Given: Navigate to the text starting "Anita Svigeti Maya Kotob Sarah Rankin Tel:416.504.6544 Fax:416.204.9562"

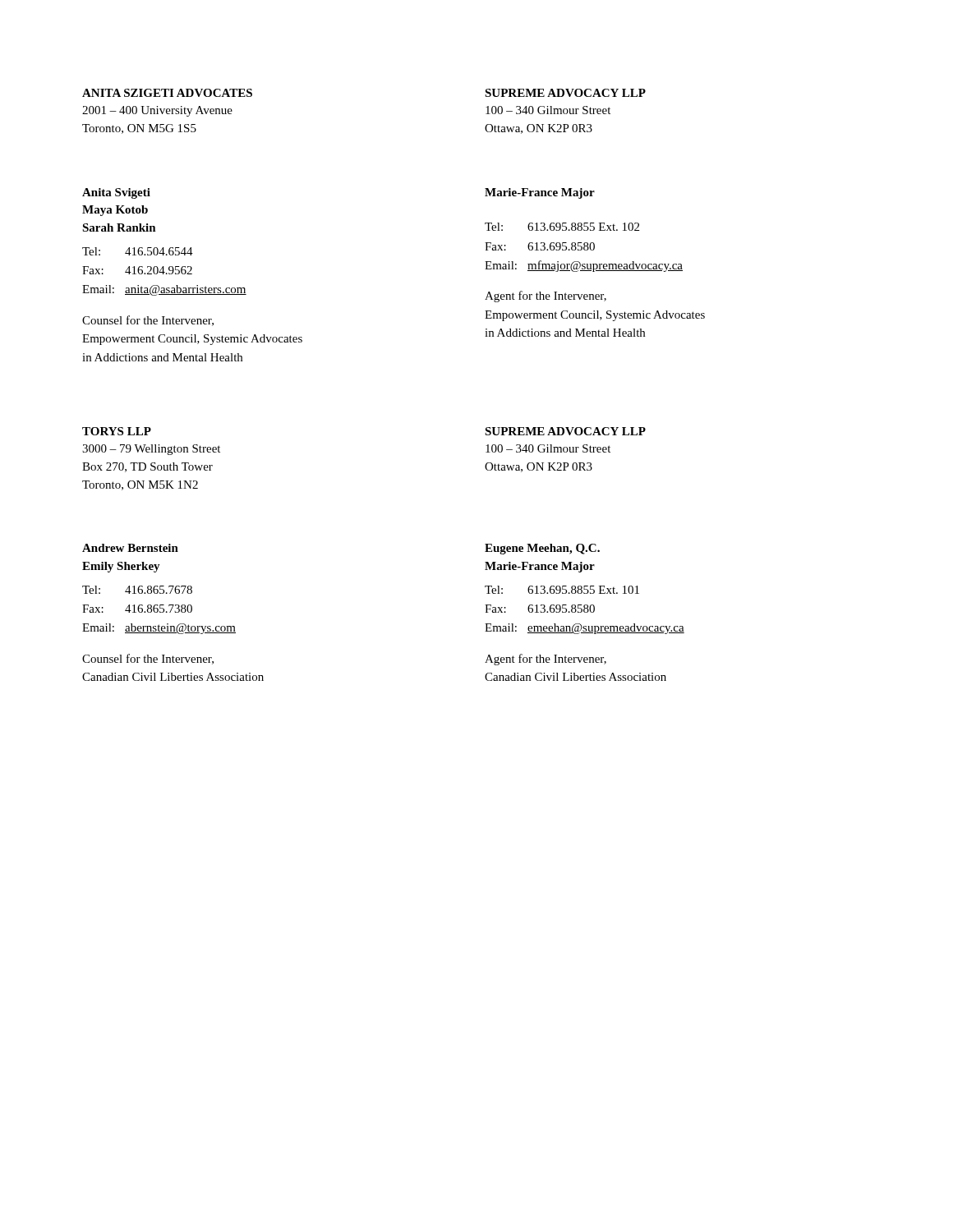Looking at the screenshot, I should (116, 193).
